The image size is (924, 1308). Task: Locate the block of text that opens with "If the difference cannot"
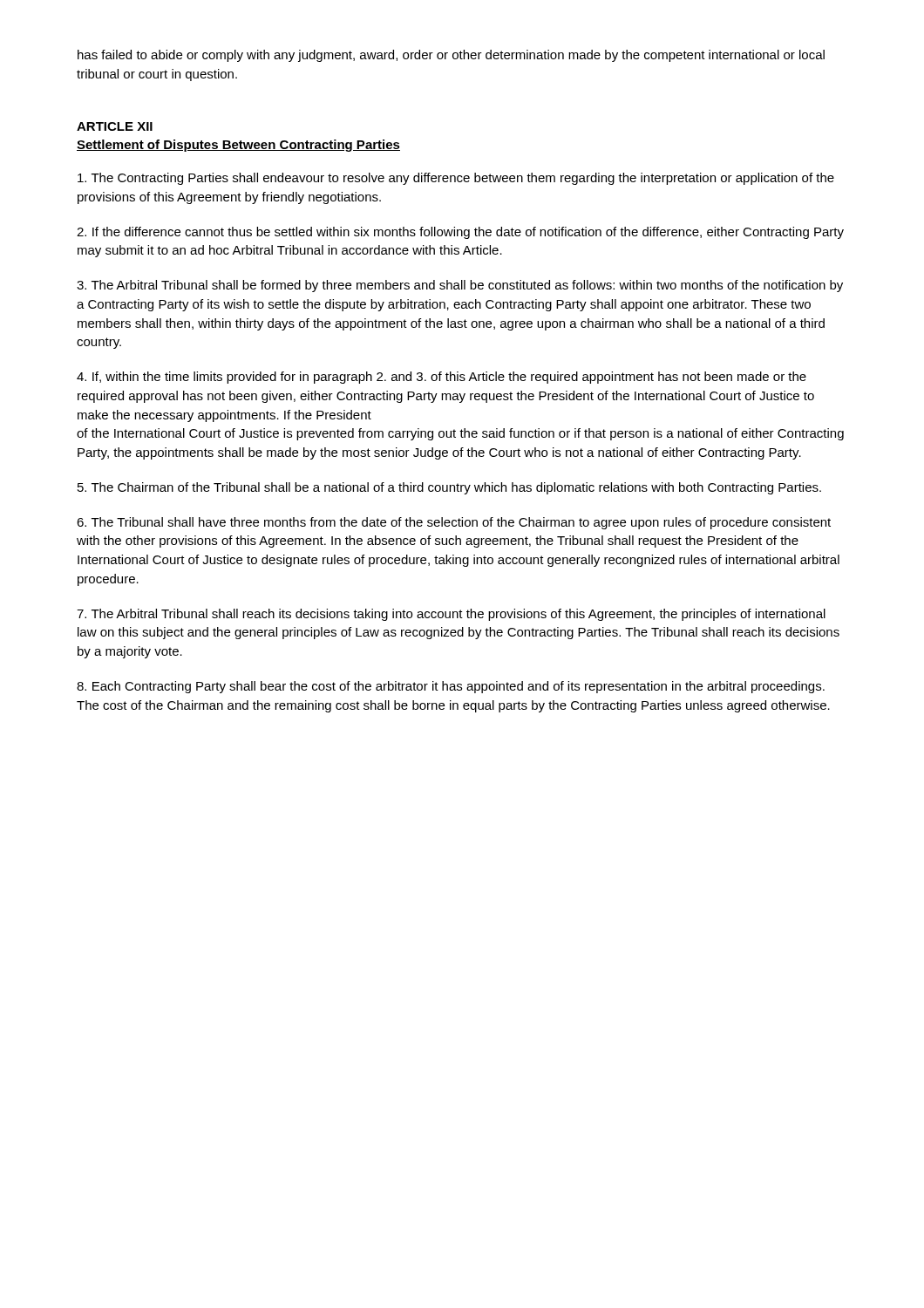pos(460,241)
